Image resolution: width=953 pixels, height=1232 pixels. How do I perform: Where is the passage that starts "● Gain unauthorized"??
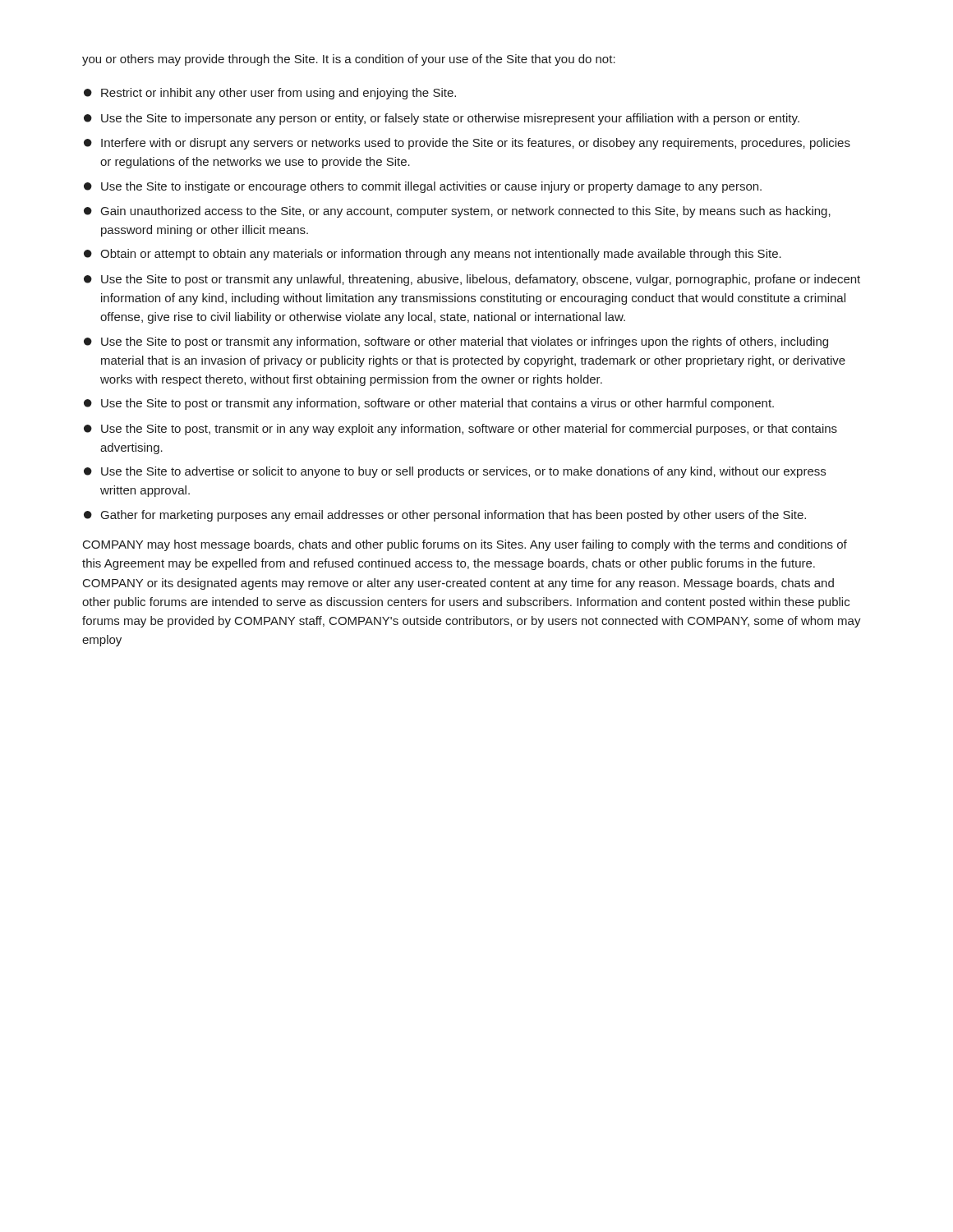[x=472, y=220]
